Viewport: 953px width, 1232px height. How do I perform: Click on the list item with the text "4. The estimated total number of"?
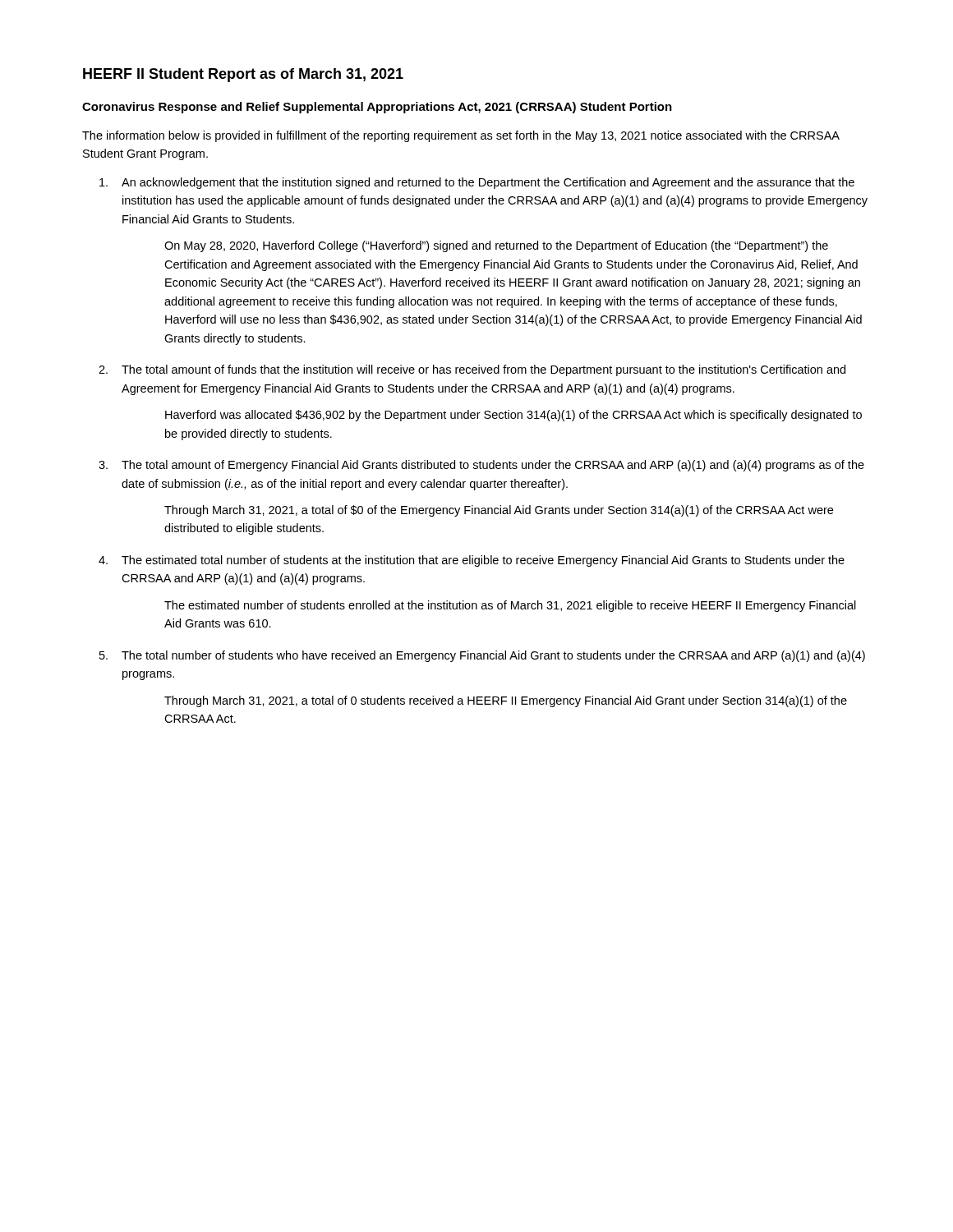(x=485, y=592)
